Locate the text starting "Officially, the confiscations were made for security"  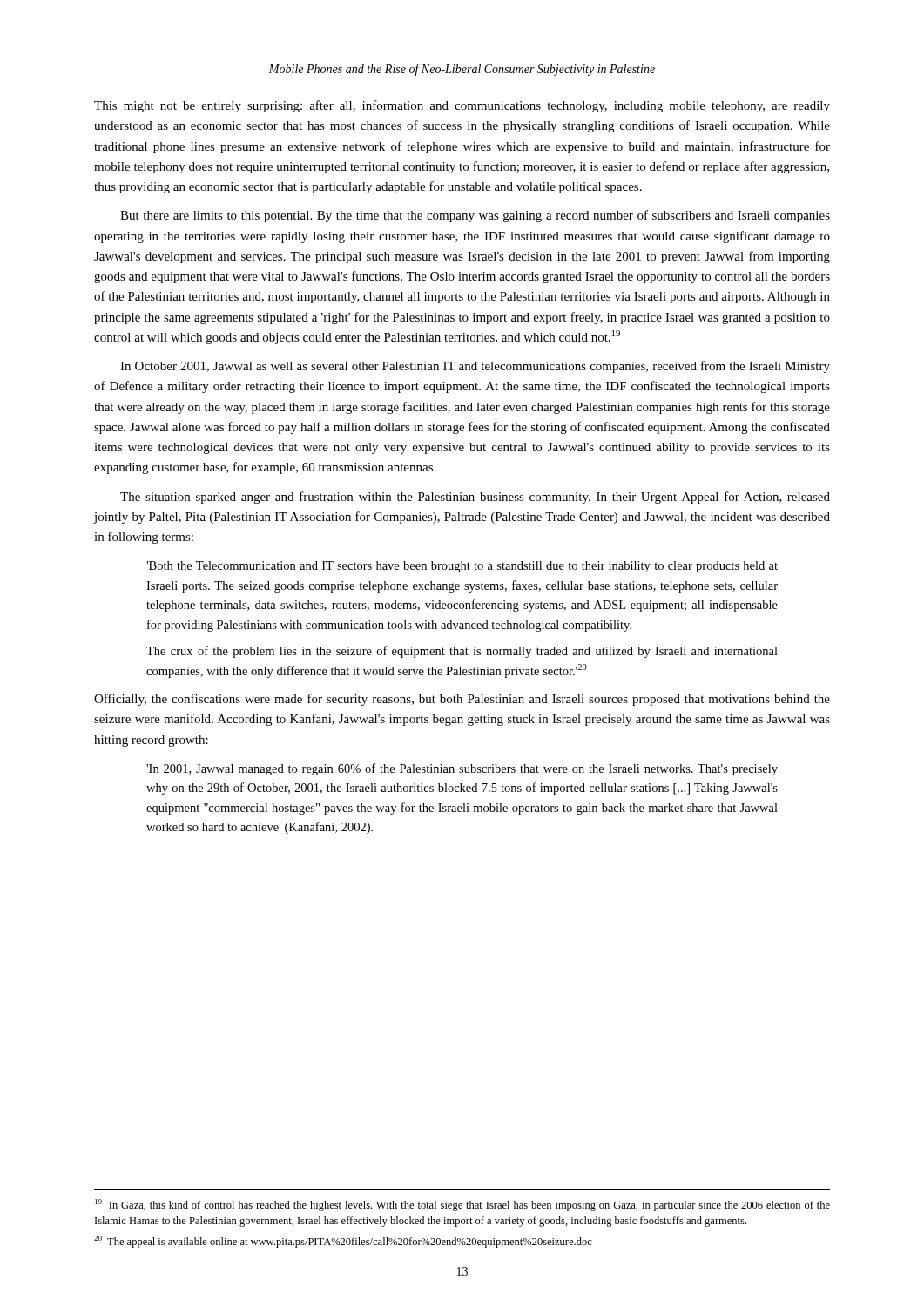click(462, 719)
